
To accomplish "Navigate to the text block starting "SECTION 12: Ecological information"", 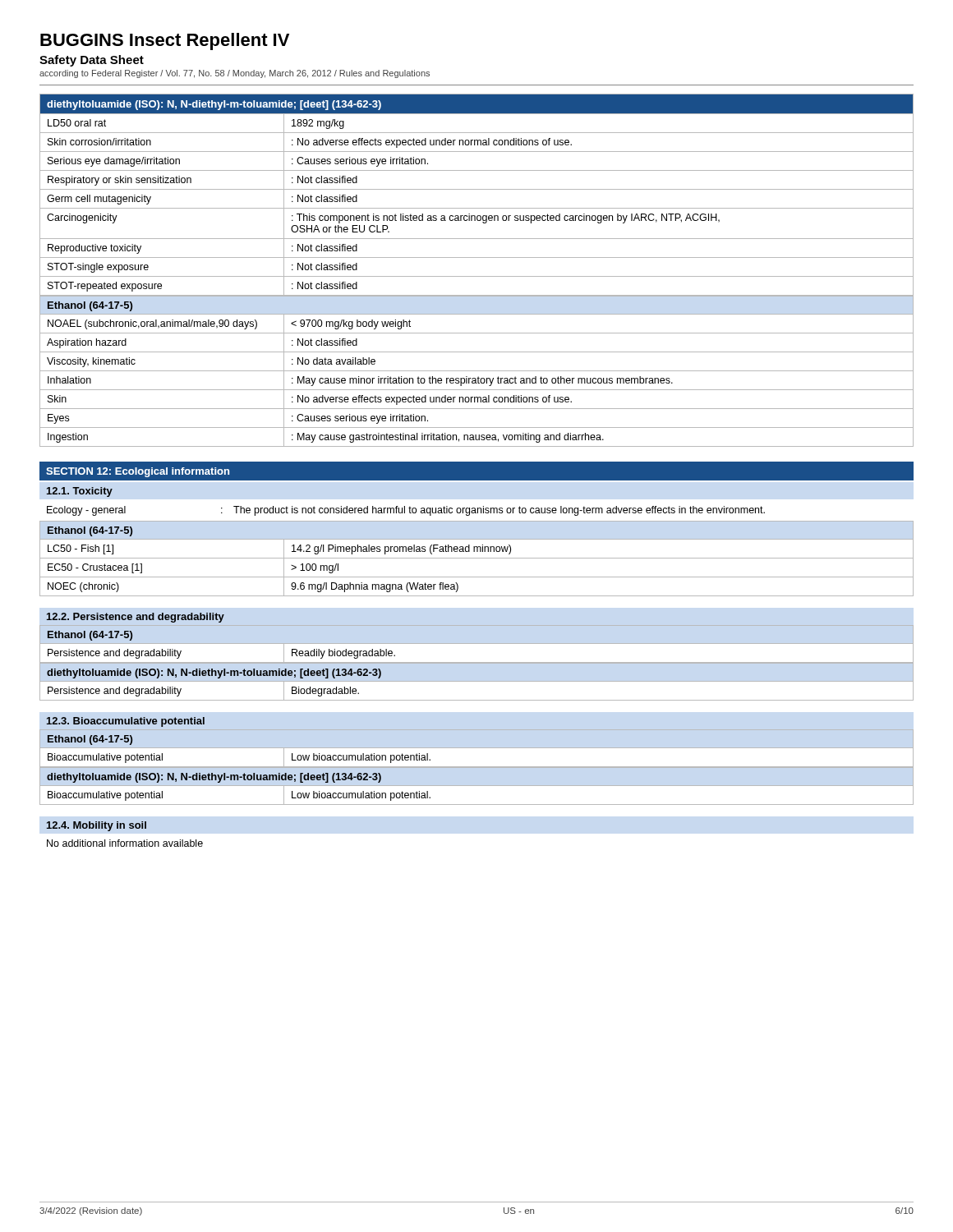I will tap(476, 471).
